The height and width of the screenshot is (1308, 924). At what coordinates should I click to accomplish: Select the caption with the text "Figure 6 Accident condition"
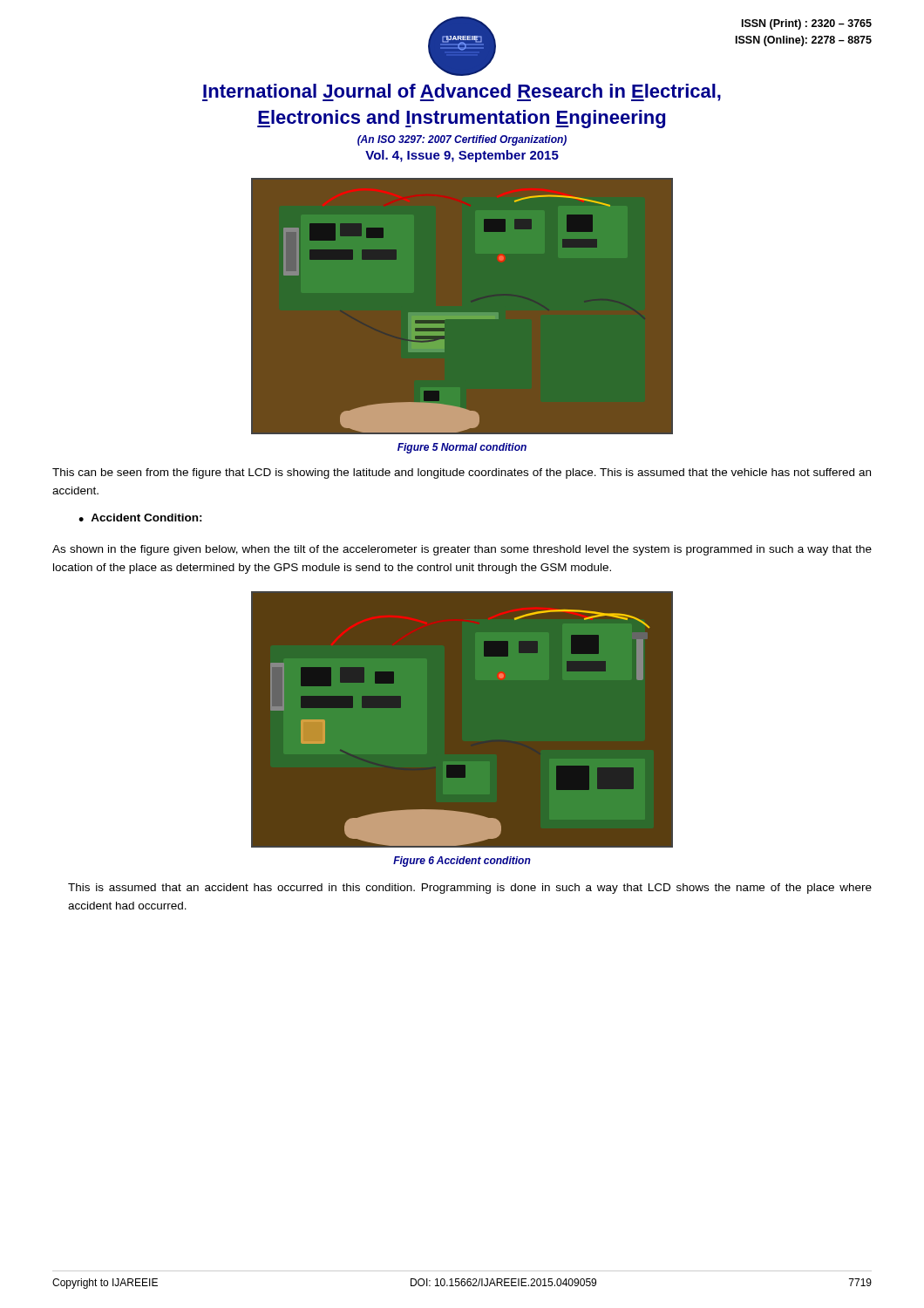pyautogui.click(x=462, y=860)
